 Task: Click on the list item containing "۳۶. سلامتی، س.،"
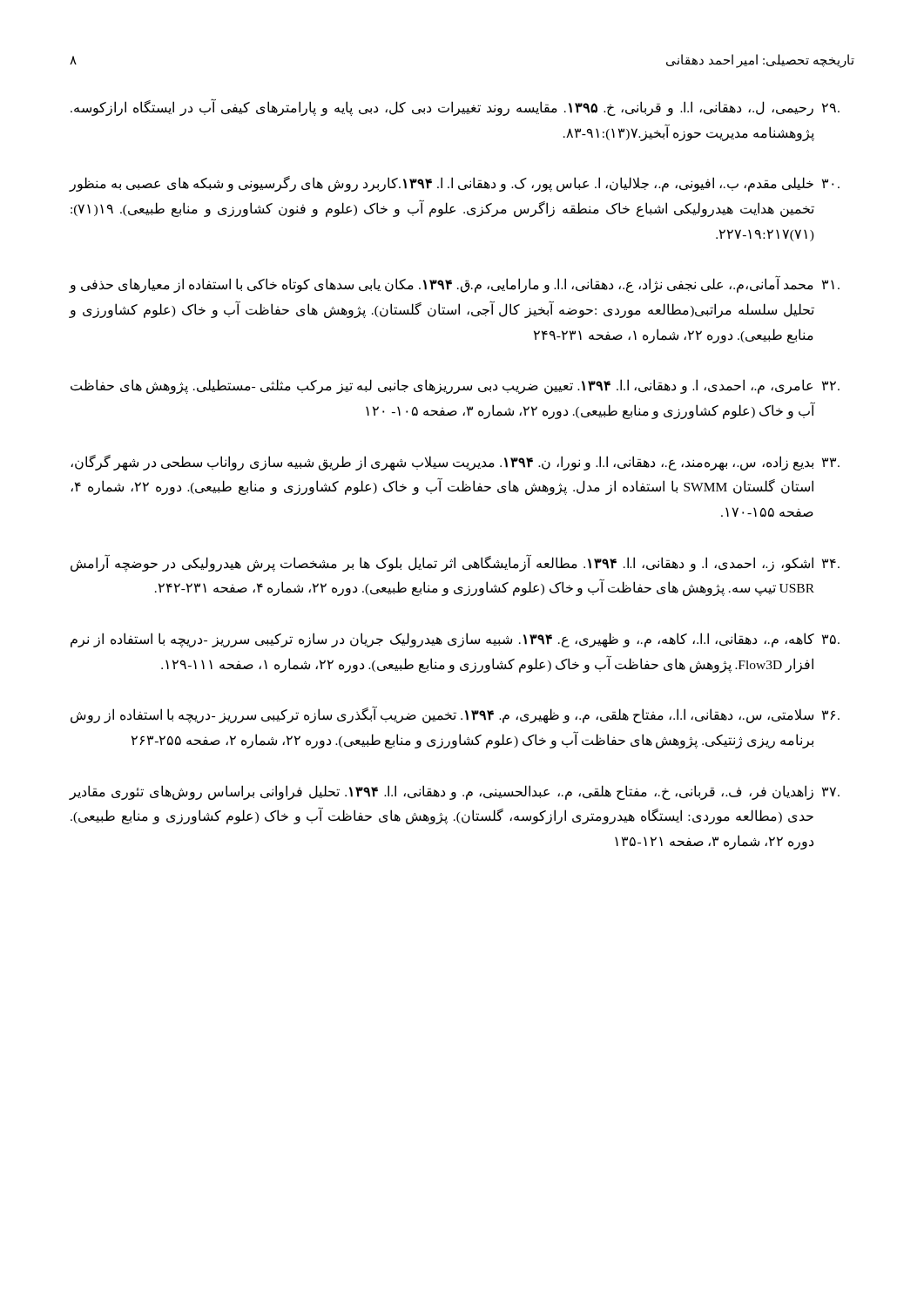click(462, 729)
